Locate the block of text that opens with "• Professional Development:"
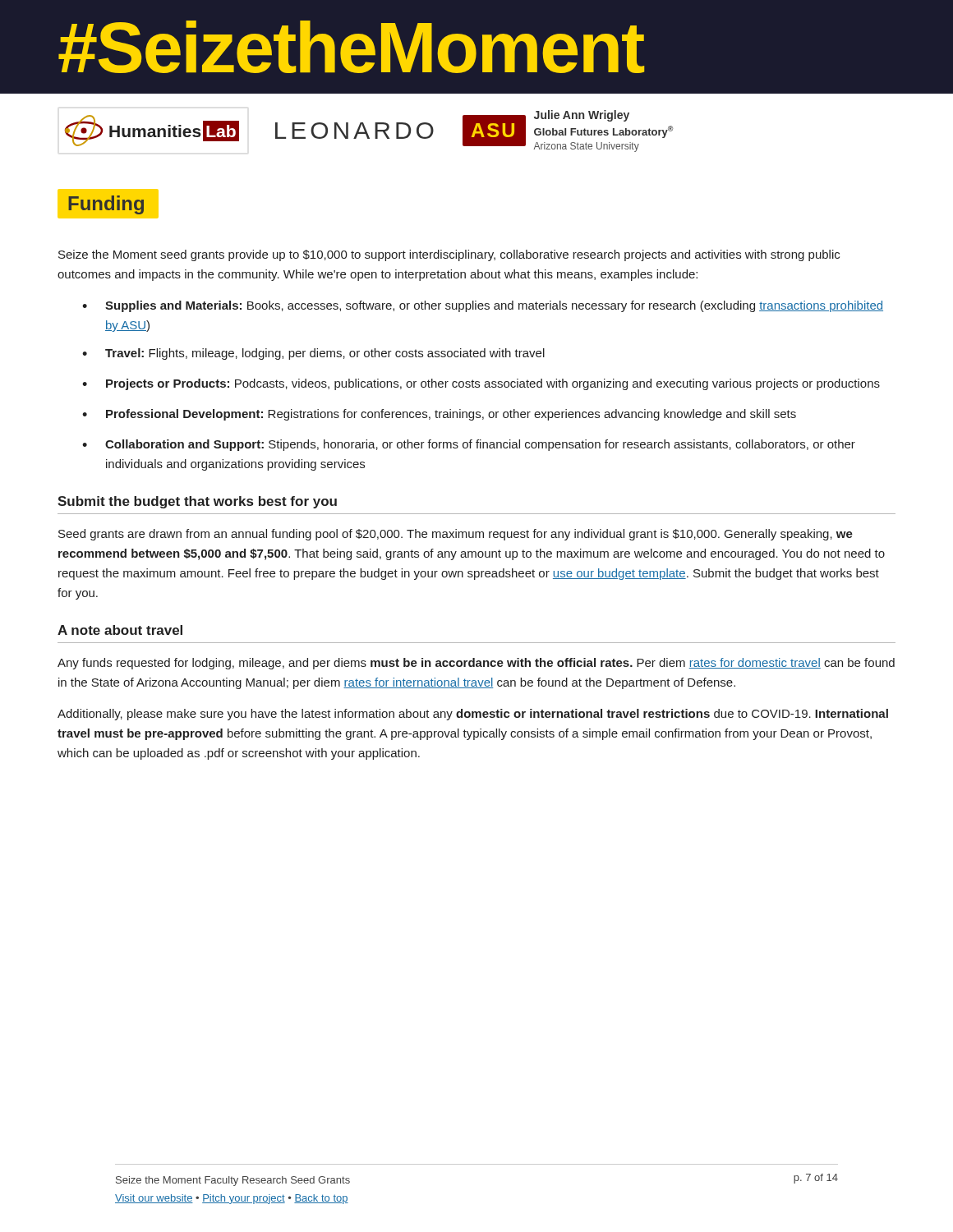The height and width of the screenshot is (1232, 953). 439,415
